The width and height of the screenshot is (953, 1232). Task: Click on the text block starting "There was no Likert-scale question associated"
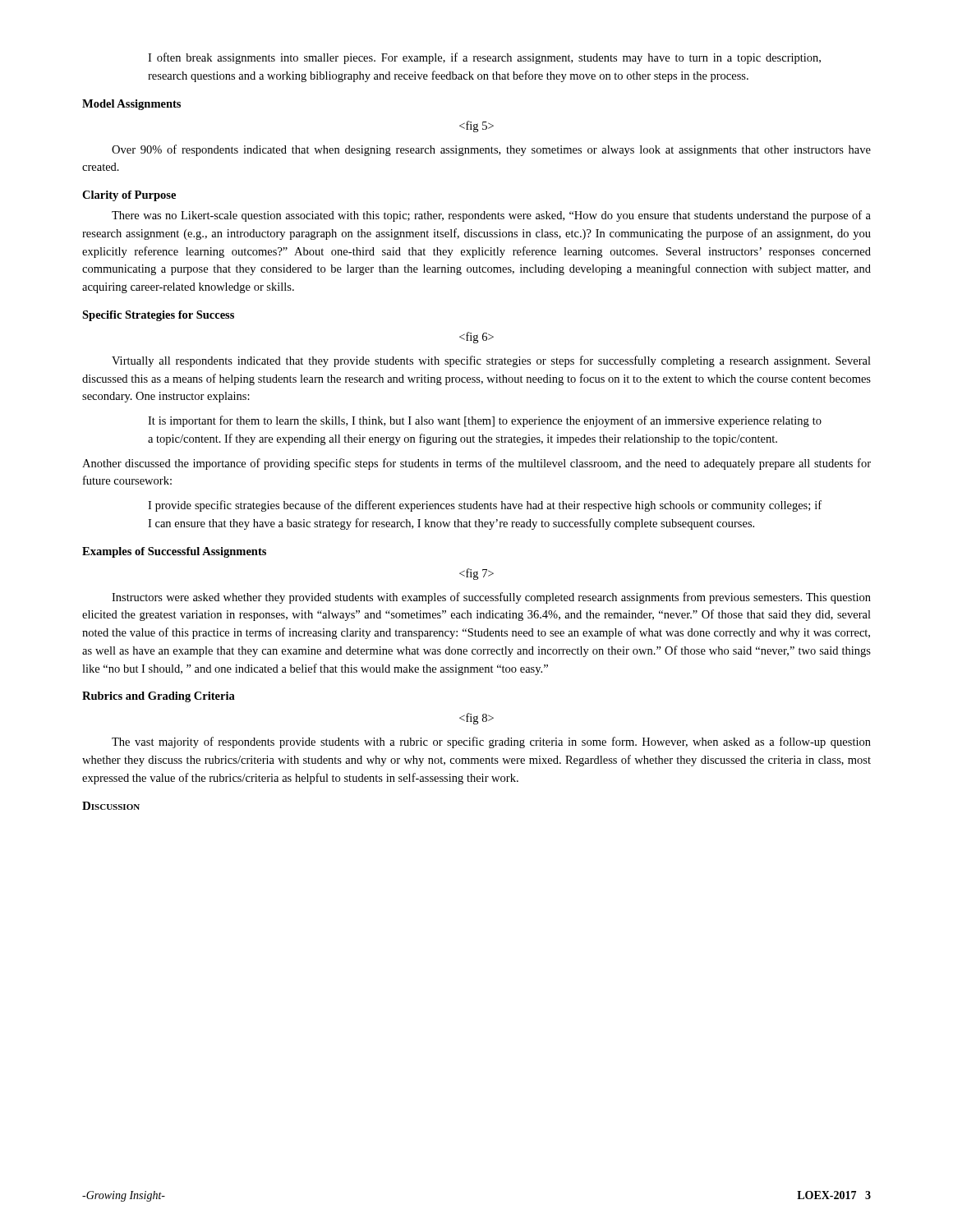point(476,251)
